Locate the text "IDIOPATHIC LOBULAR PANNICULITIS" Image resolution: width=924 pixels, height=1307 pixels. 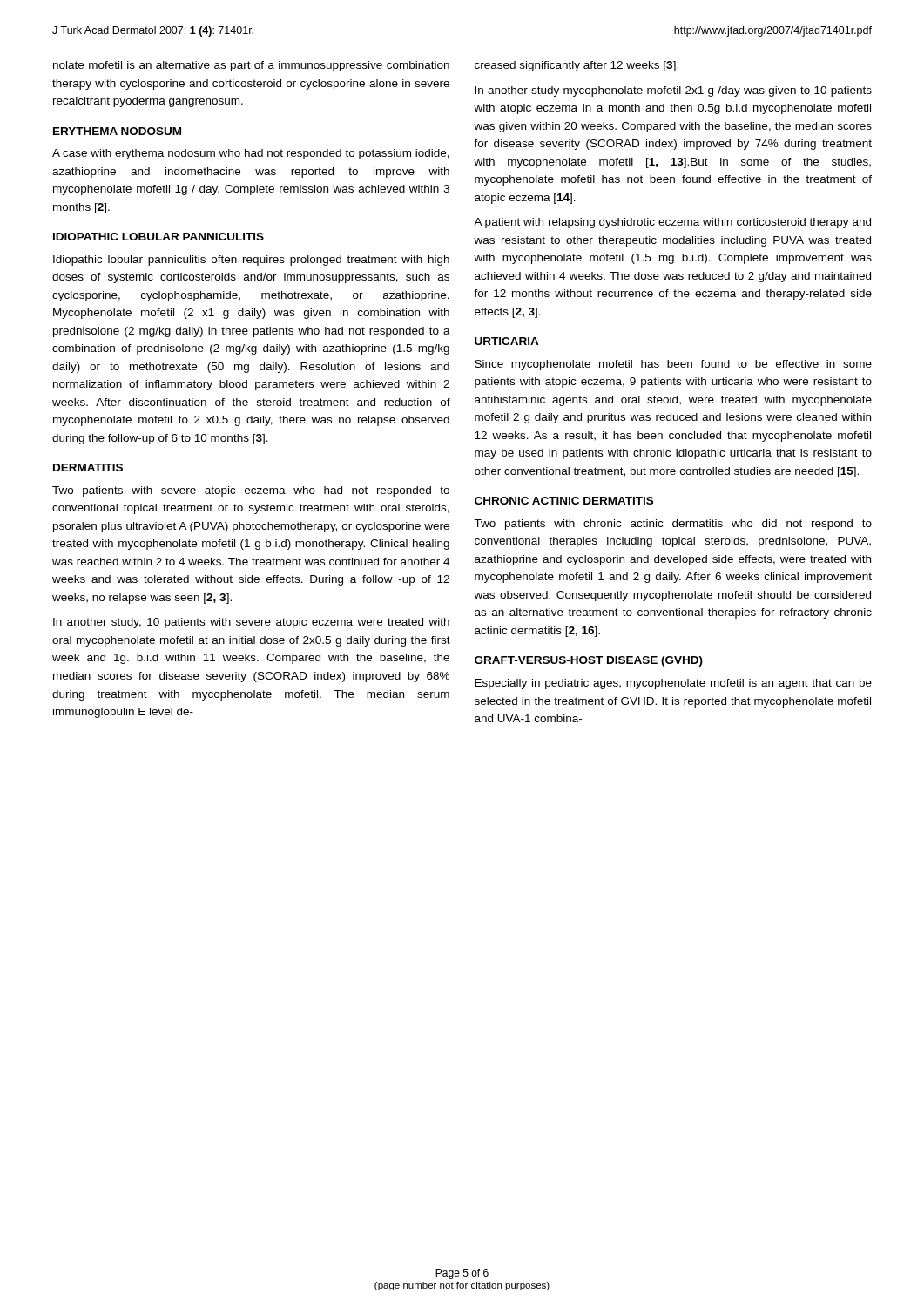point(158,237)
